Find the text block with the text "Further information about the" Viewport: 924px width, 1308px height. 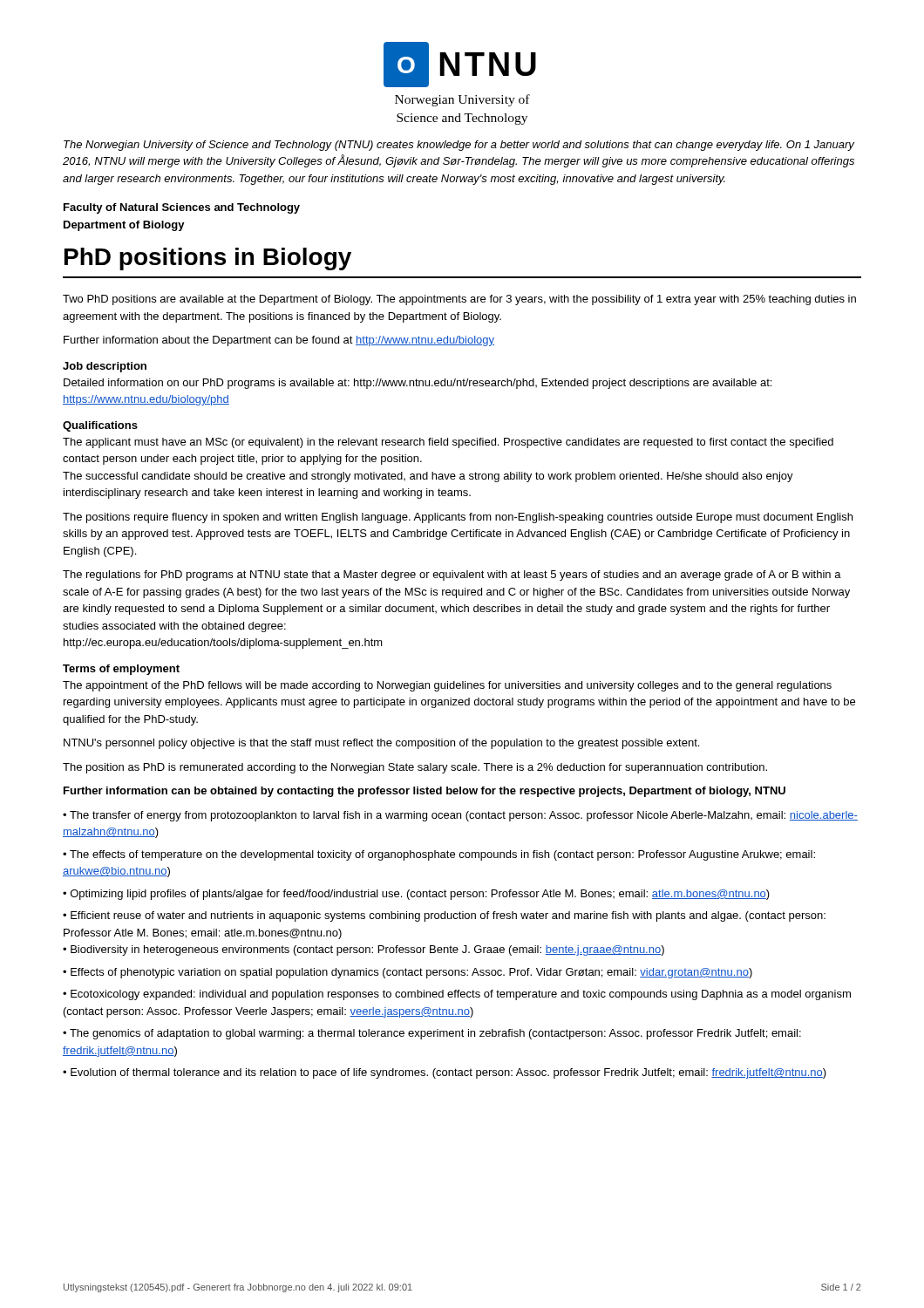click(278, 340)
